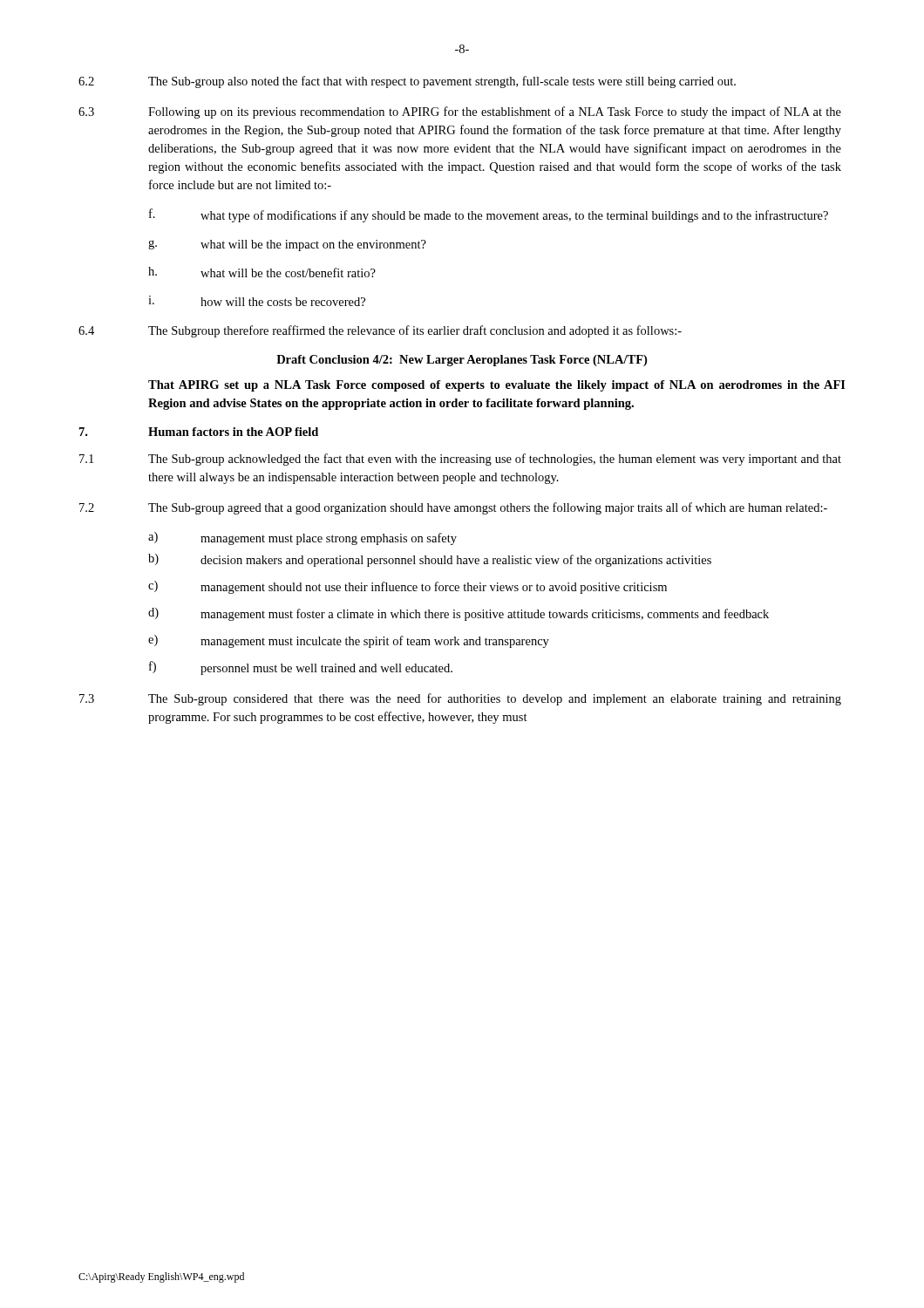Screen dimensions: 1308x924
Task: Locate the block starting "a) management must place strong emphasis on safety"
Action: click(x=302, y=538)
